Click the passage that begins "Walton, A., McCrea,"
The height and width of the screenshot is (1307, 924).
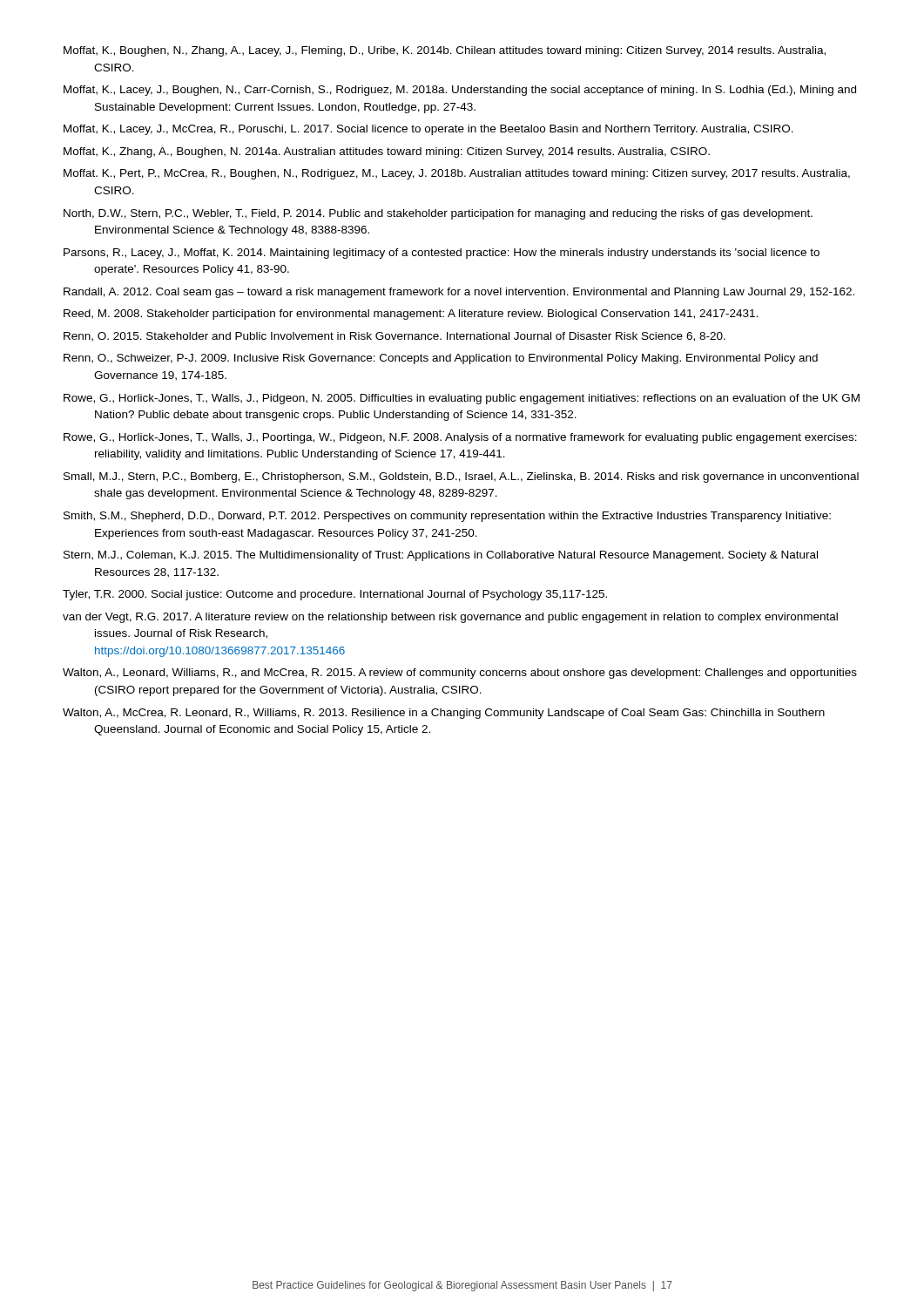click(x=444, y=720)
